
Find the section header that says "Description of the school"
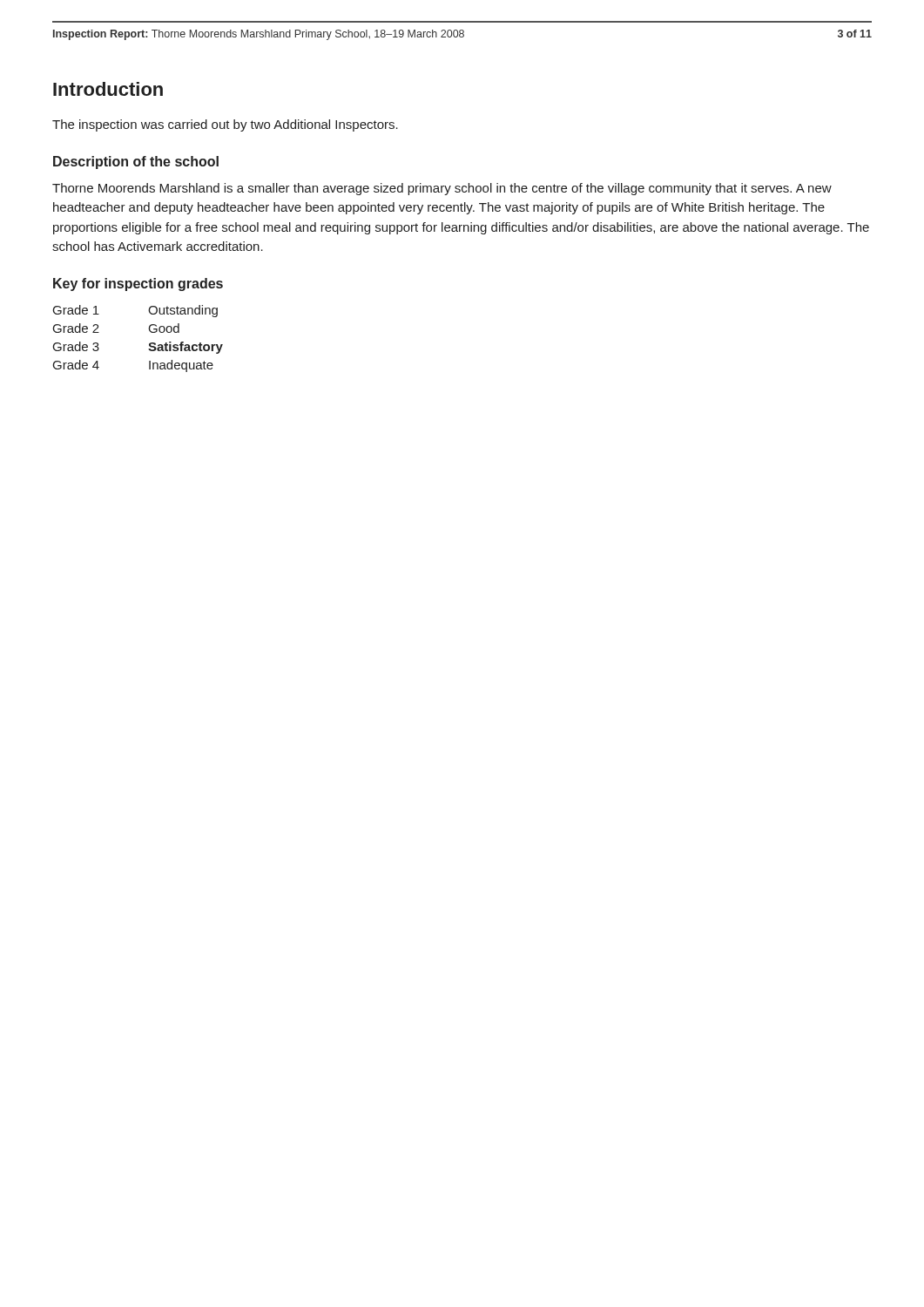[136, 161]
